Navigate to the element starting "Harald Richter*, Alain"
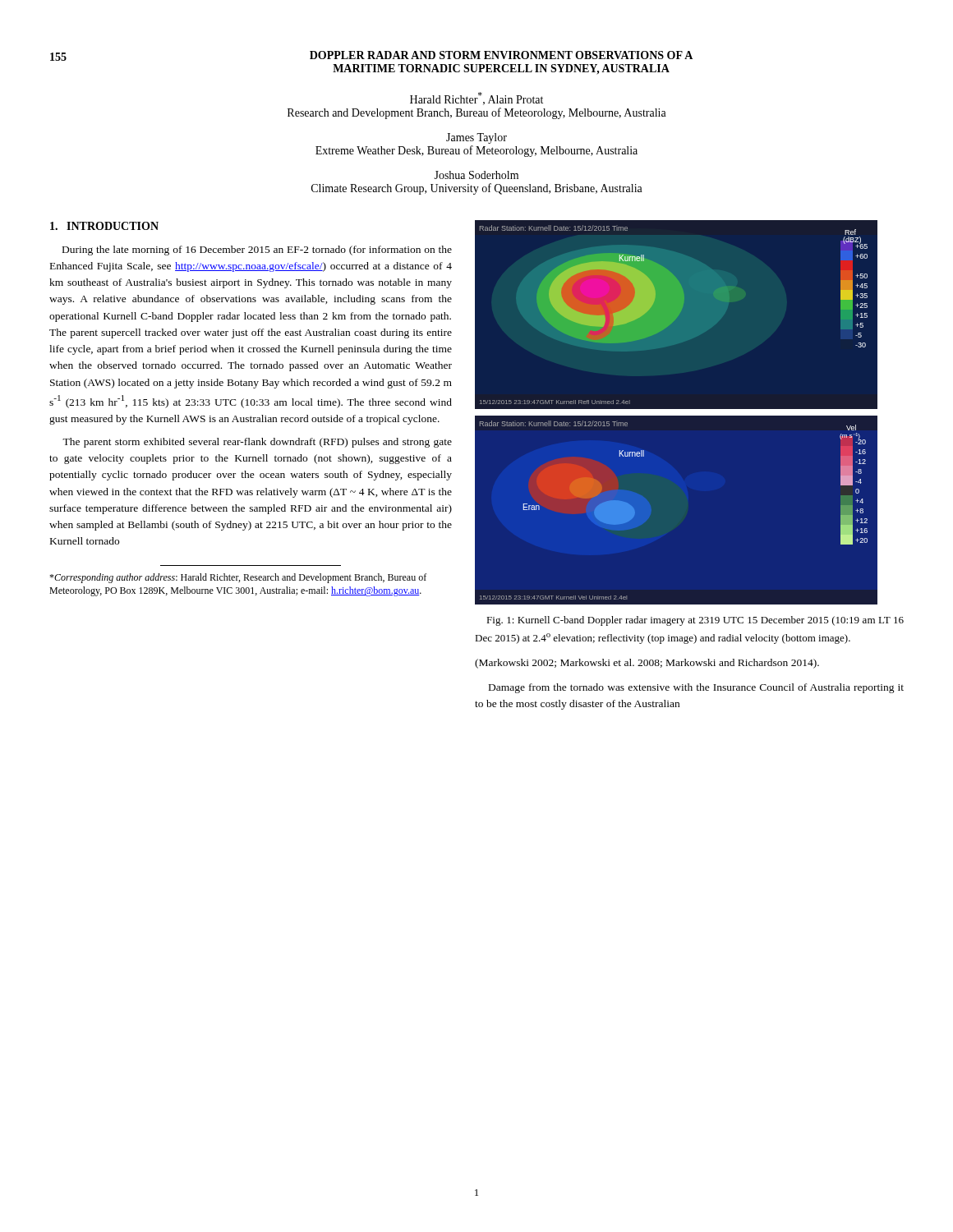This screenshot has width=953, height=1232. click(476, 105)
